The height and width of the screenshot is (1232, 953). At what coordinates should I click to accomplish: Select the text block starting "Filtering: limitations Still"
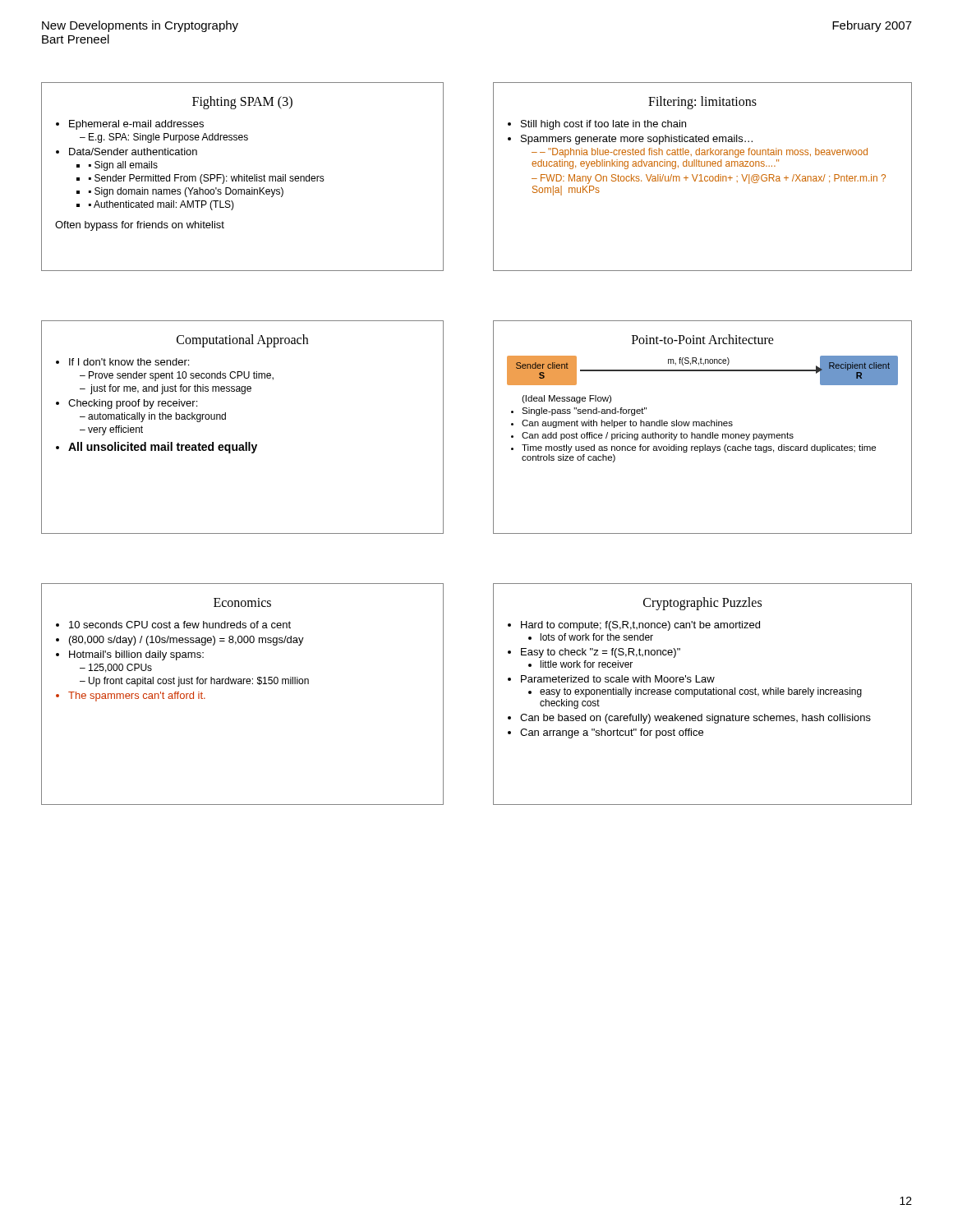[702, 145]
